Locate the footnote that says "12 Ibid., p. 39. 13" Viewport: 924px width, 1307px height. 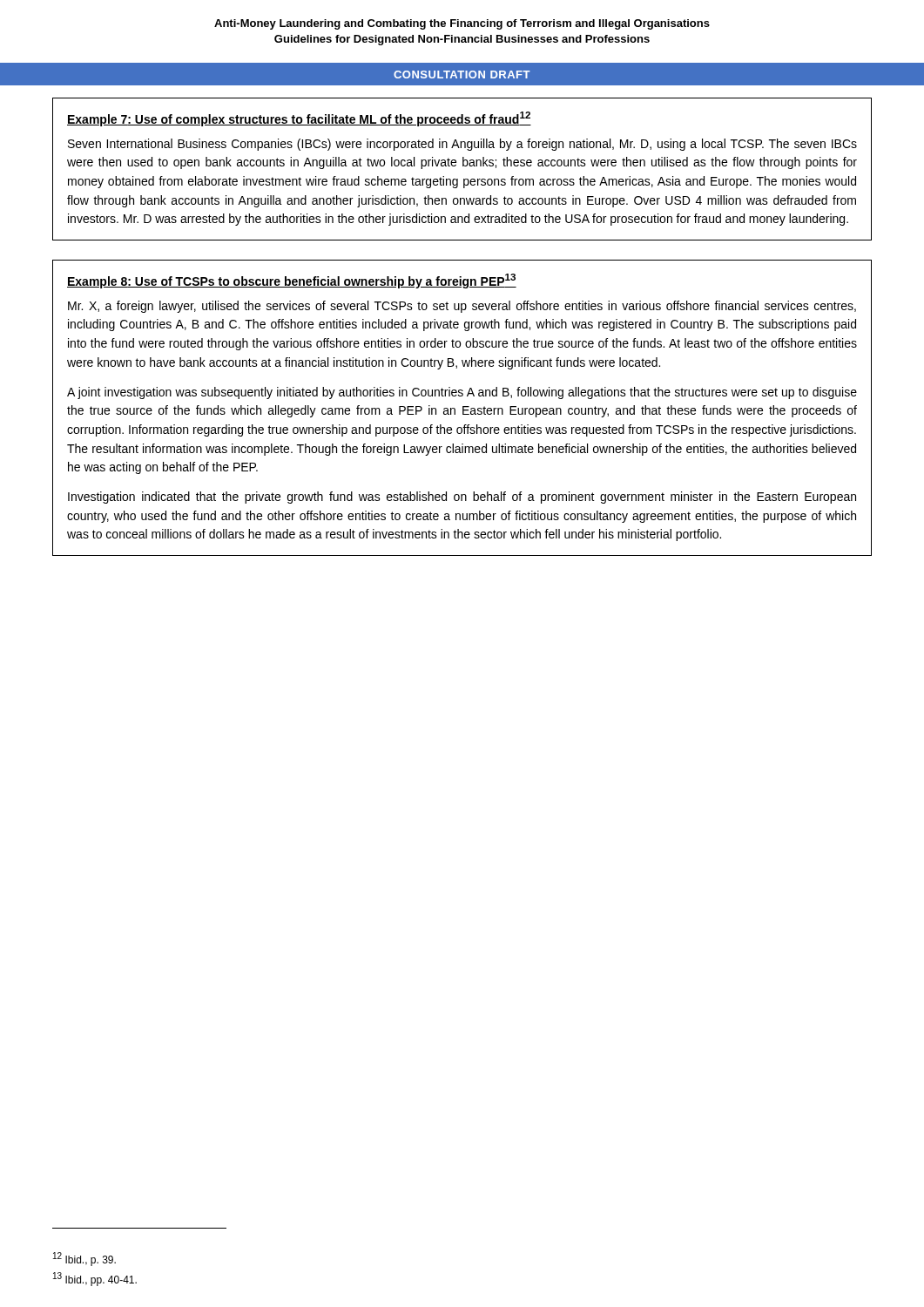(95, 1269)
